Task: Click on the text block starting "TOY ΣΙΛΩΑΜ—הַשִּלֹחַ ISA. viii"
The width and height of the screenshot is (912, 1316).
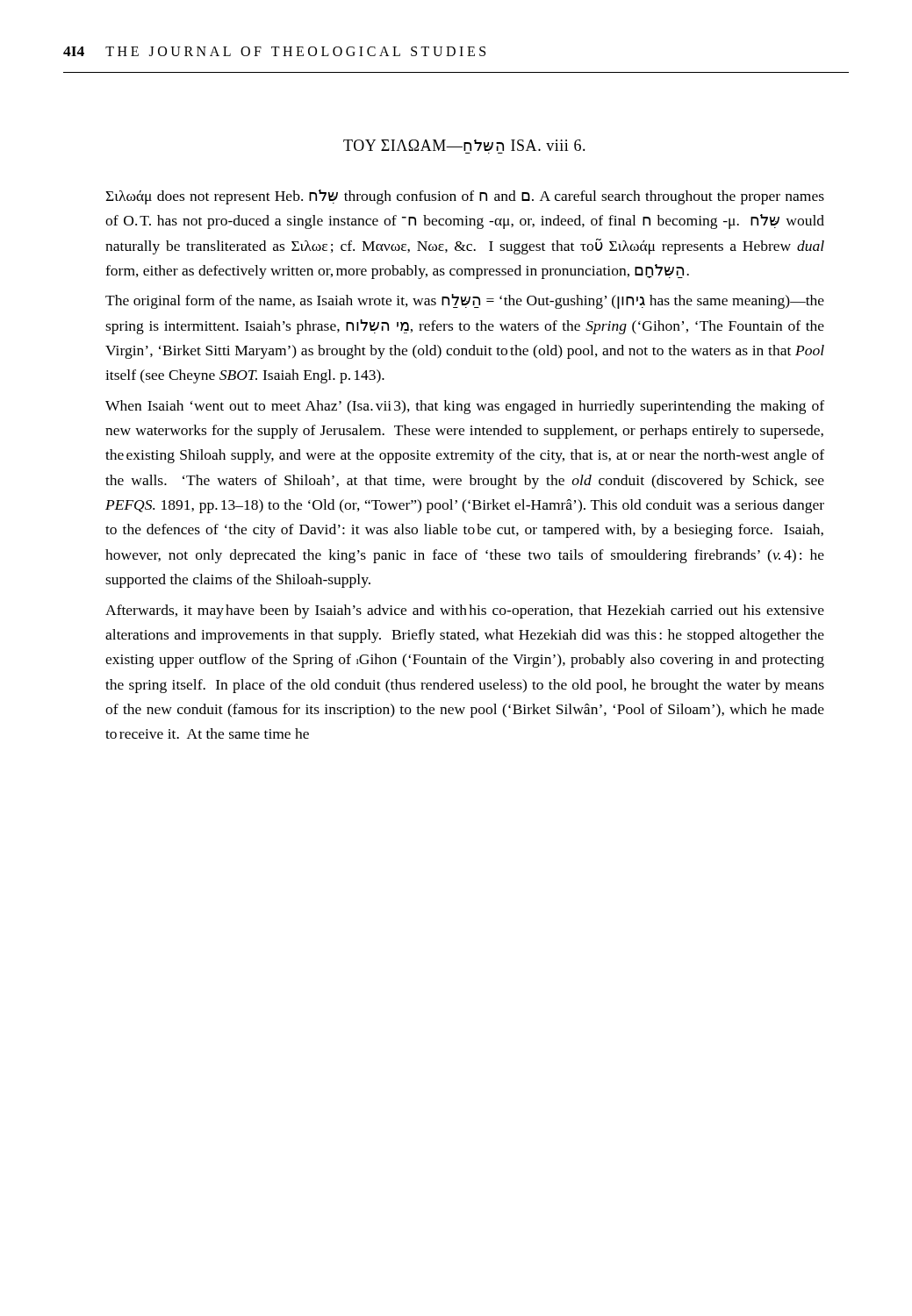Action: 465,146
